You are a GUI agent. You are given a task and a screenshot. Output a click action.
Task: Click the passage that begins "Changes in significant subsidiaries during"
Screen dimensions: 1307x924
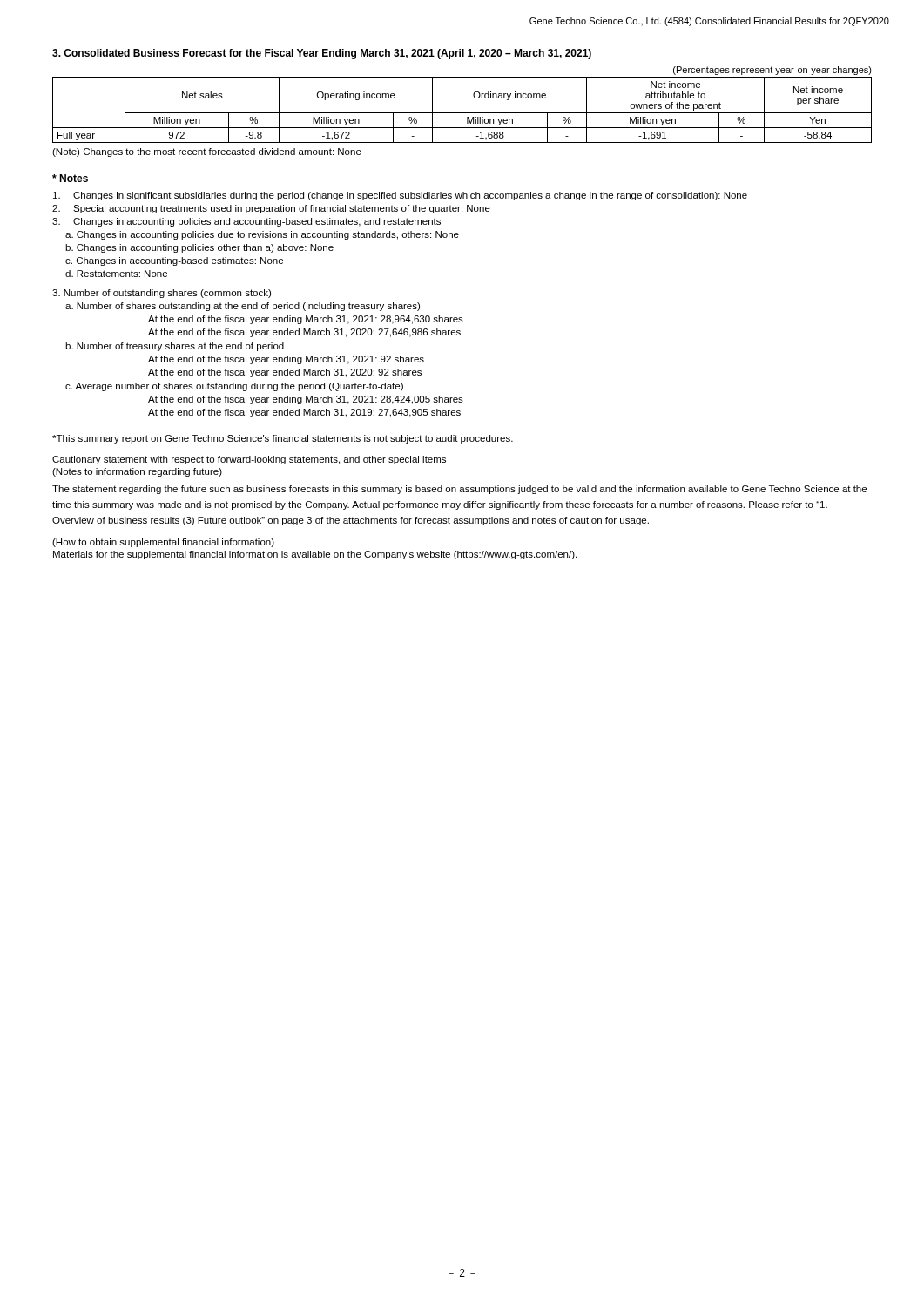click(400, 195)
